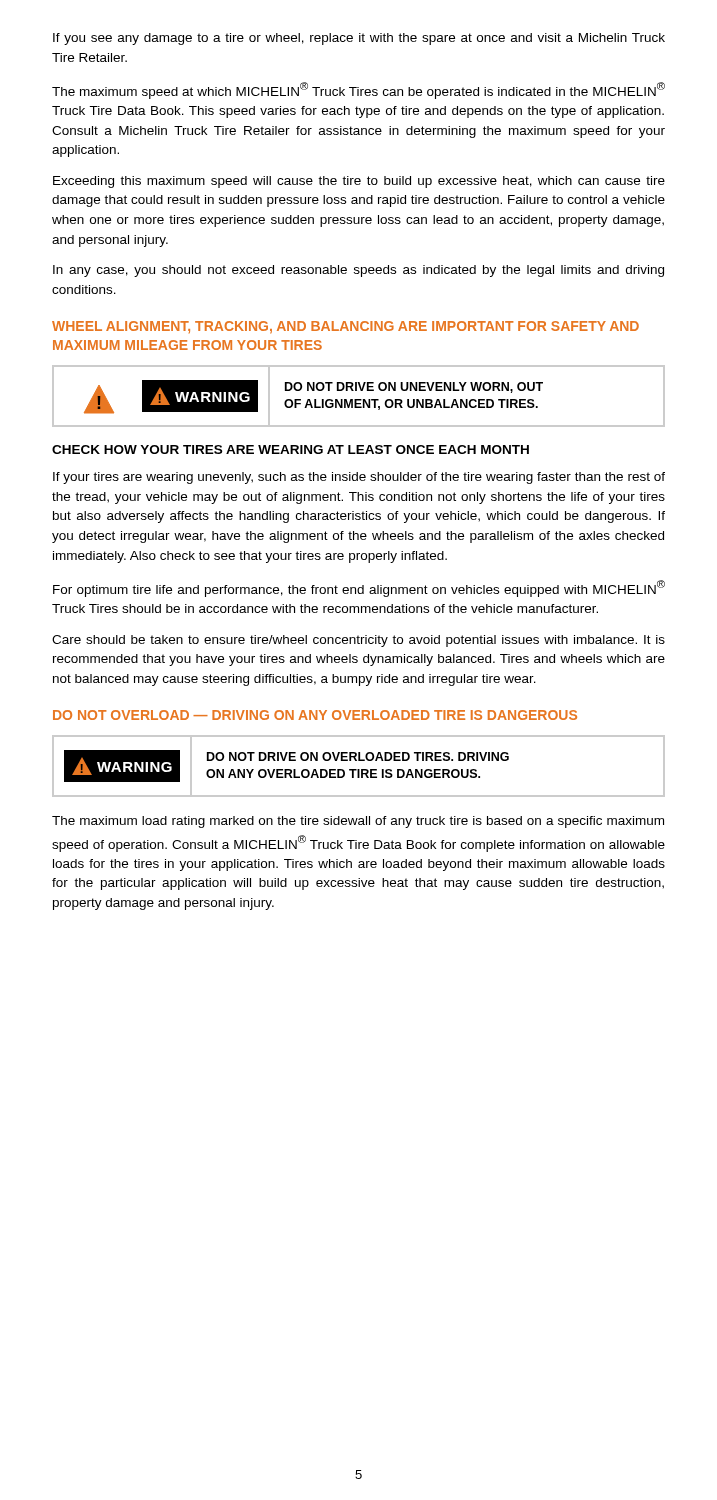Locate the section header that says "WHEEL ALIGNMENT, TRACKING, AND BALANCING ARE"
This screenshot has height=1500, width=717.
pos(346,336)
